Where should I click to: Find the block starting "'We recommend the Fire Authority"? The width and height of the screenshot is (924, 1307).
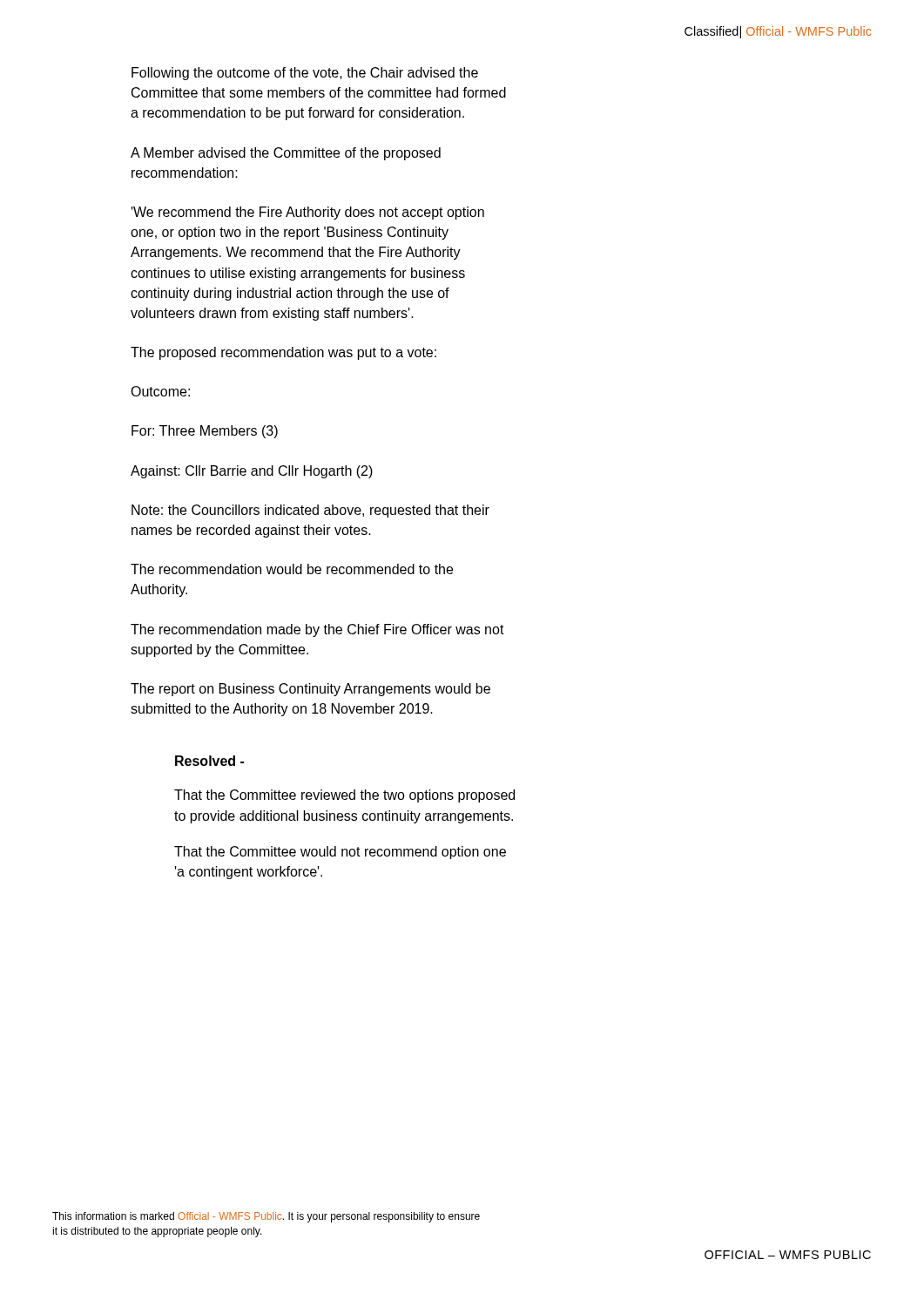pyautogui.click(x=308, y=263)
